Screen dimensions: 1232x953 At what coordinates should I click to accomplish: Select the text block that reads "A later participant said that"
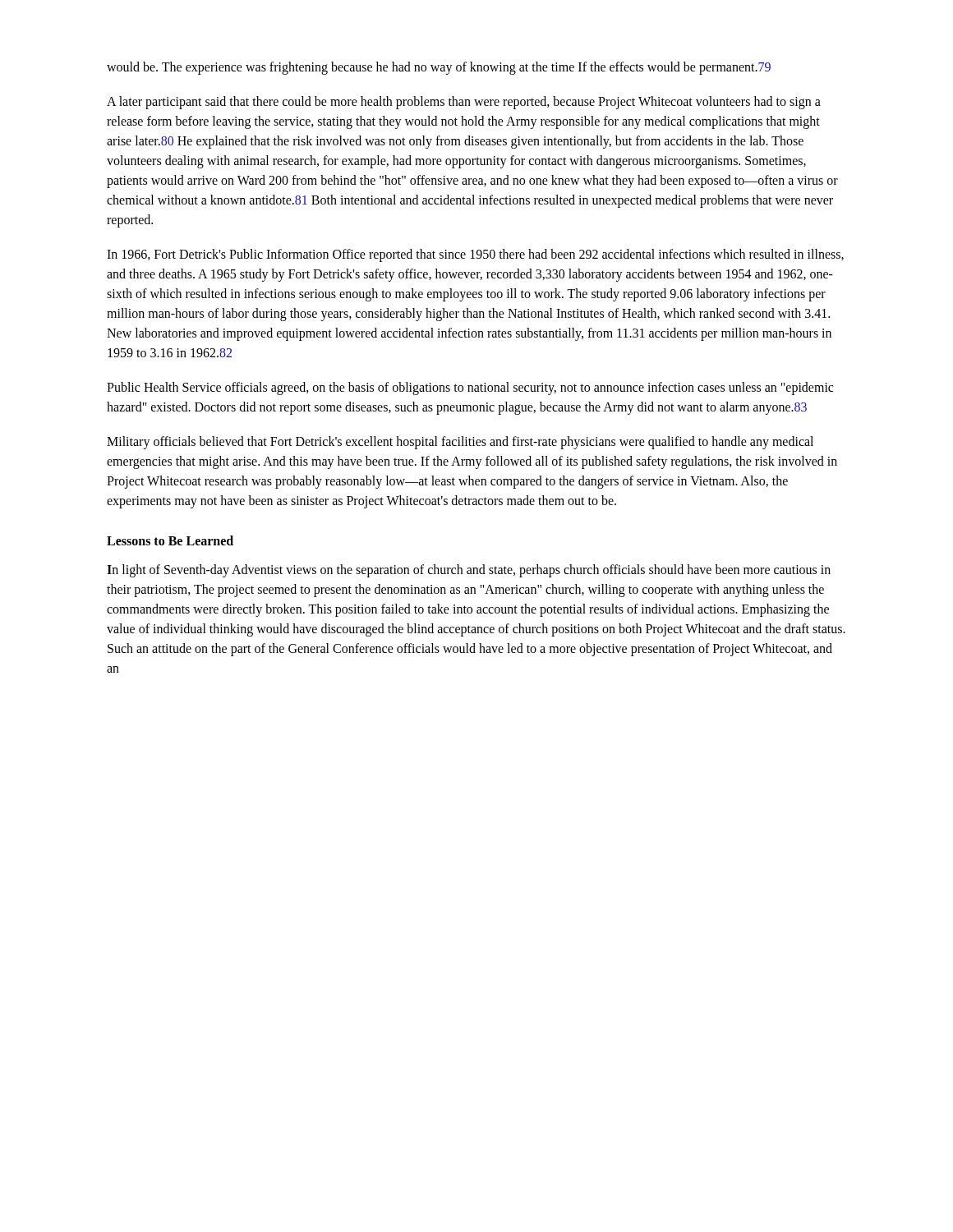(472, 161)
